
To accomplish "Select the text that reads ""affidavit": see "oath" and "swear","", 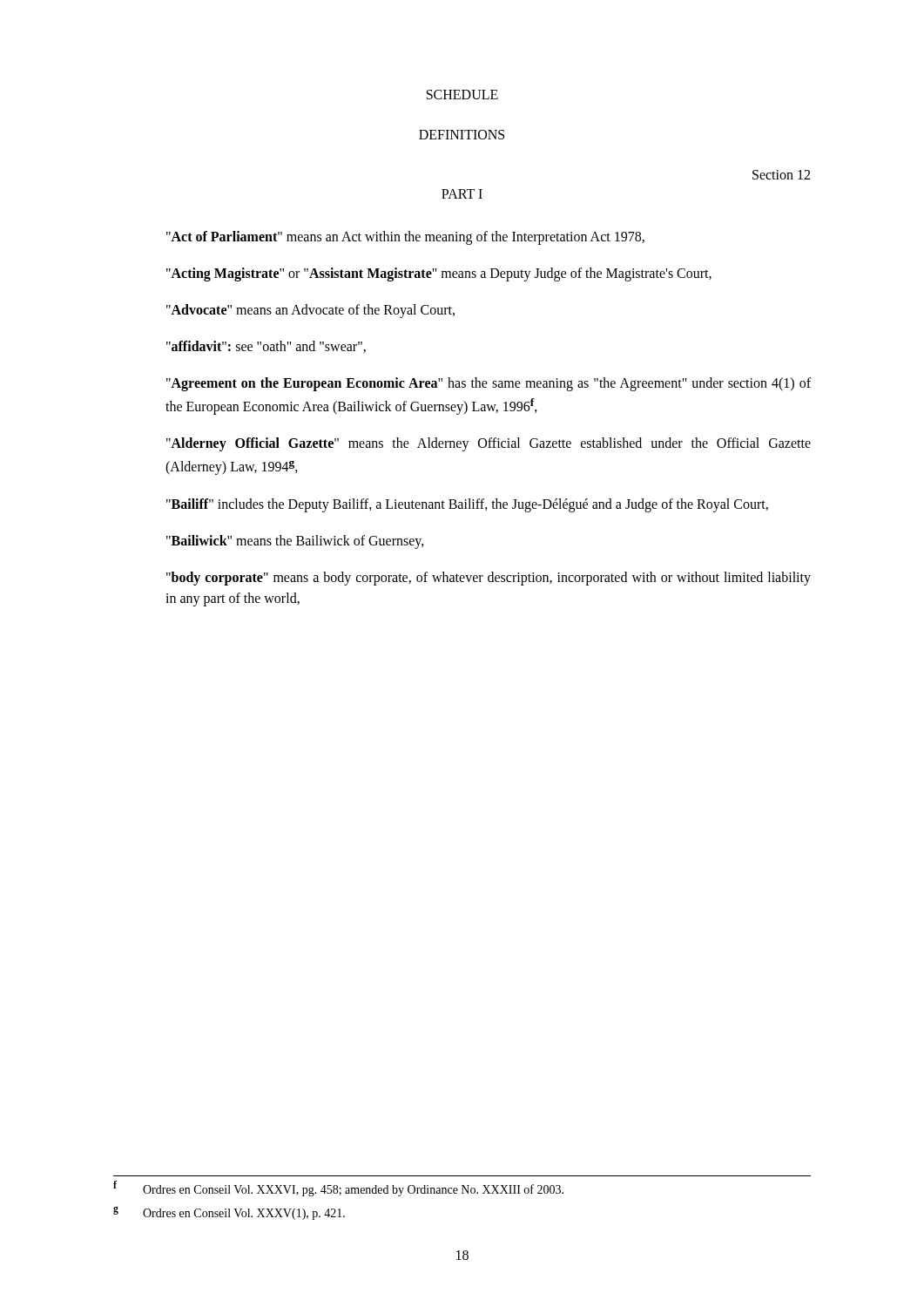I will 266,346.
